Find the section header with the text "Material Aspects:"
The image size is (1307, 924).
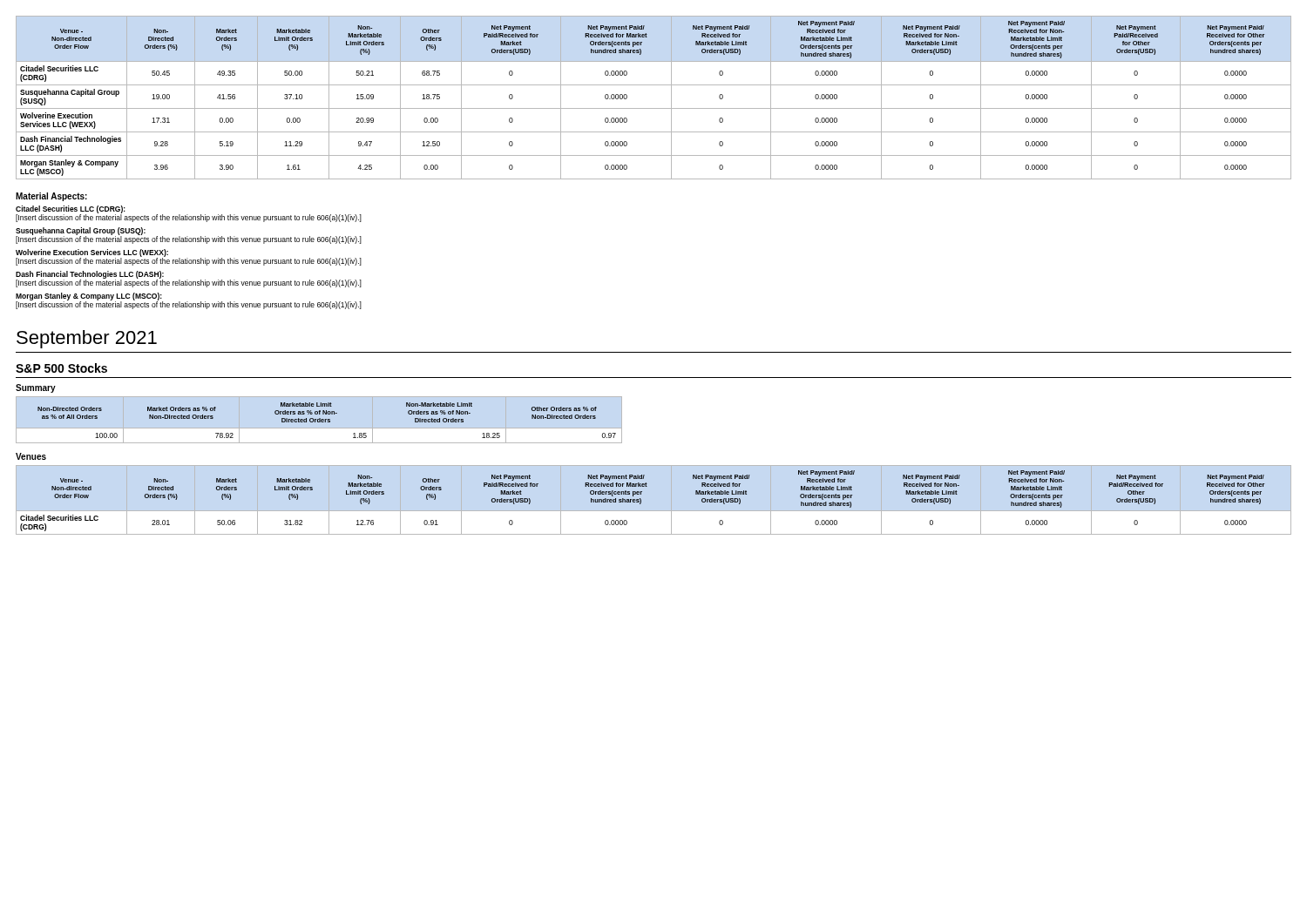coord(52,196)
